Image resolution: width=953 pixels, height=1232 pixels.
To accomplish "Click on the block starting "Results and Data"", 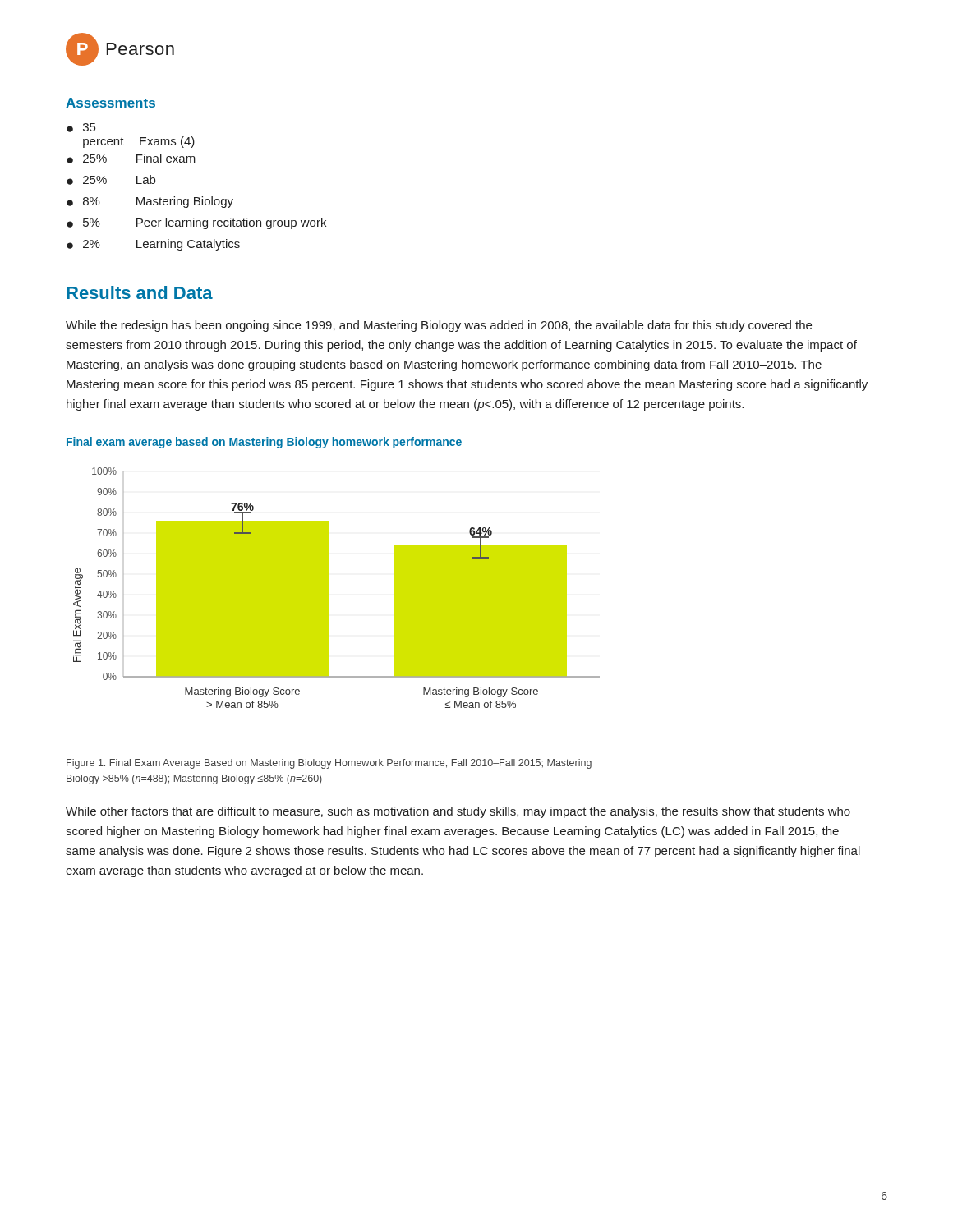I will click(139, 294).
